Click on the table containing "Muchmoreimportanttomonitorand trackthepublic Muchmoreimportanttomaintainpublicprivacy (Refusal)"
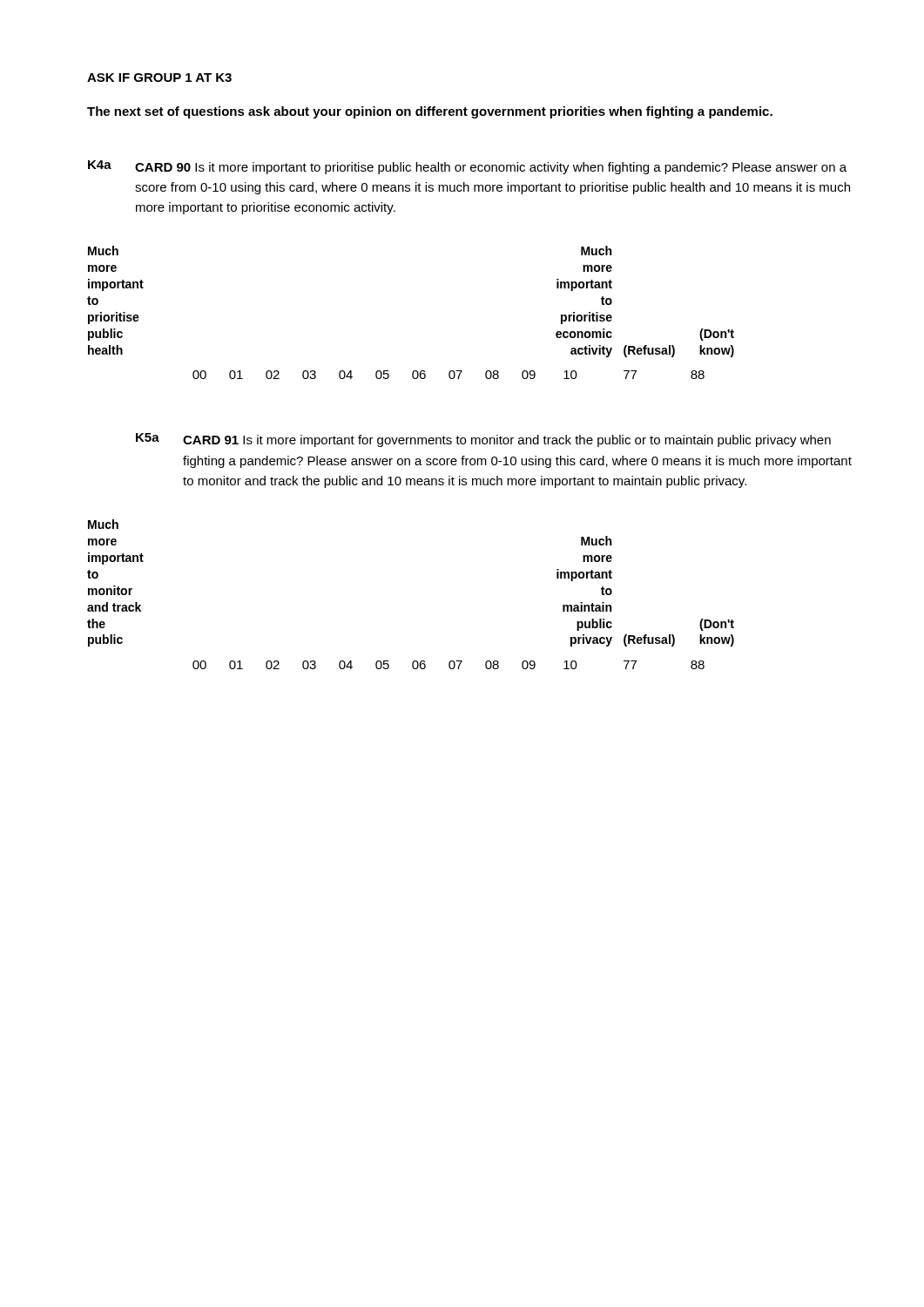Viewport: 924px width, 1307px height. click(471, 594)
